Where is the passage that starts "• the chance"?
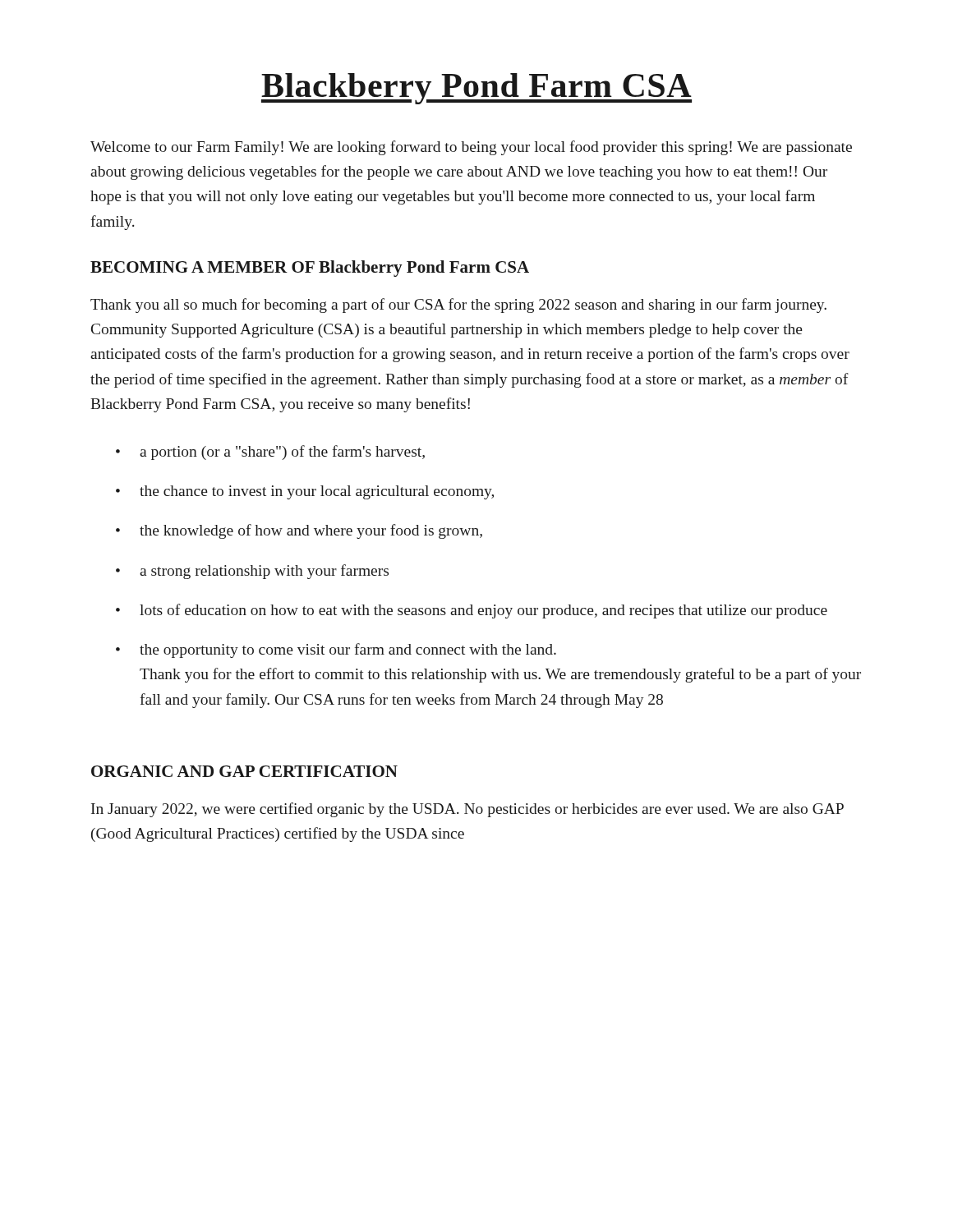 pos(489,491)
